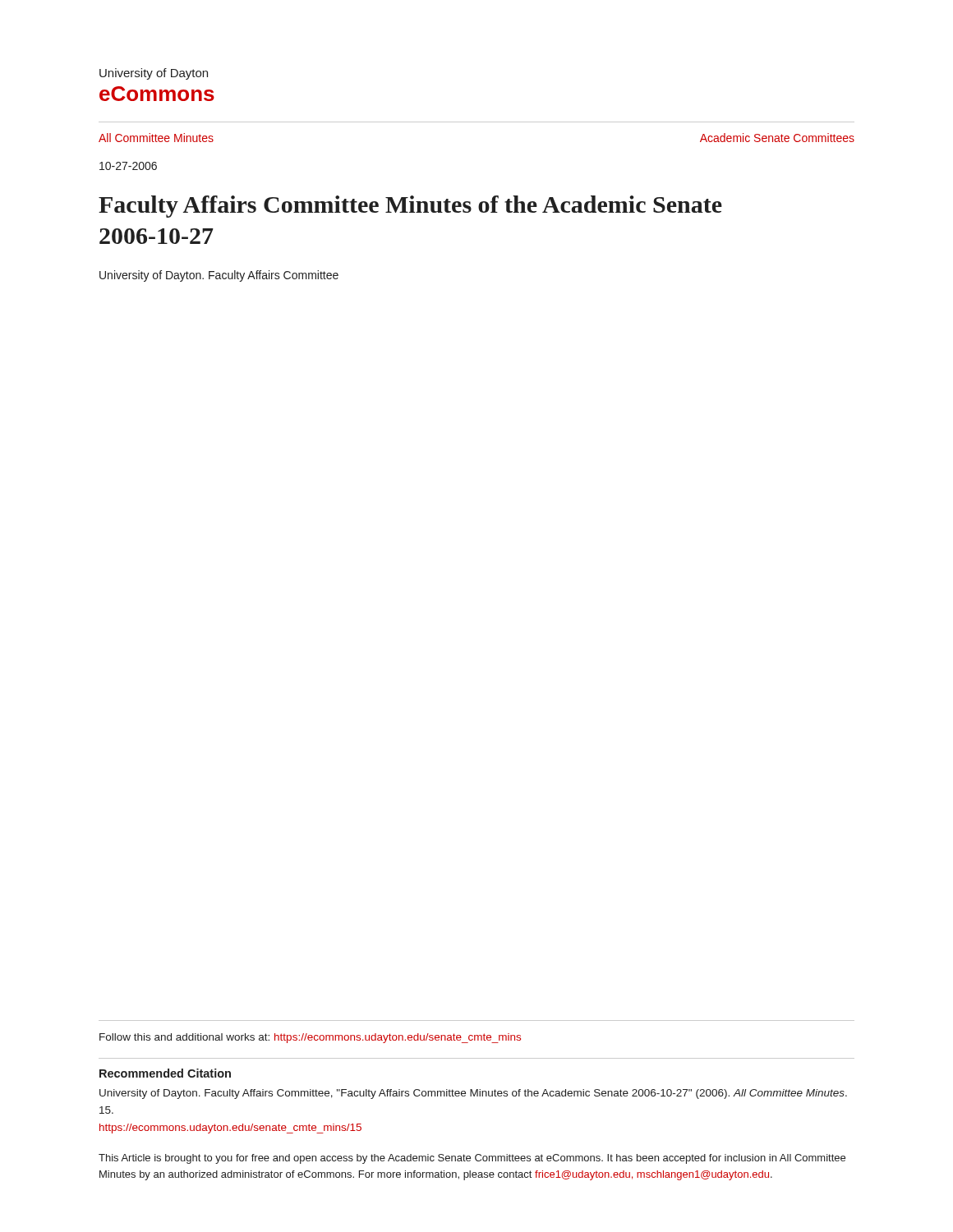953x1232 pixels.
Task: Point to "Academic Senate Committees"
Action: click(777, 138)
